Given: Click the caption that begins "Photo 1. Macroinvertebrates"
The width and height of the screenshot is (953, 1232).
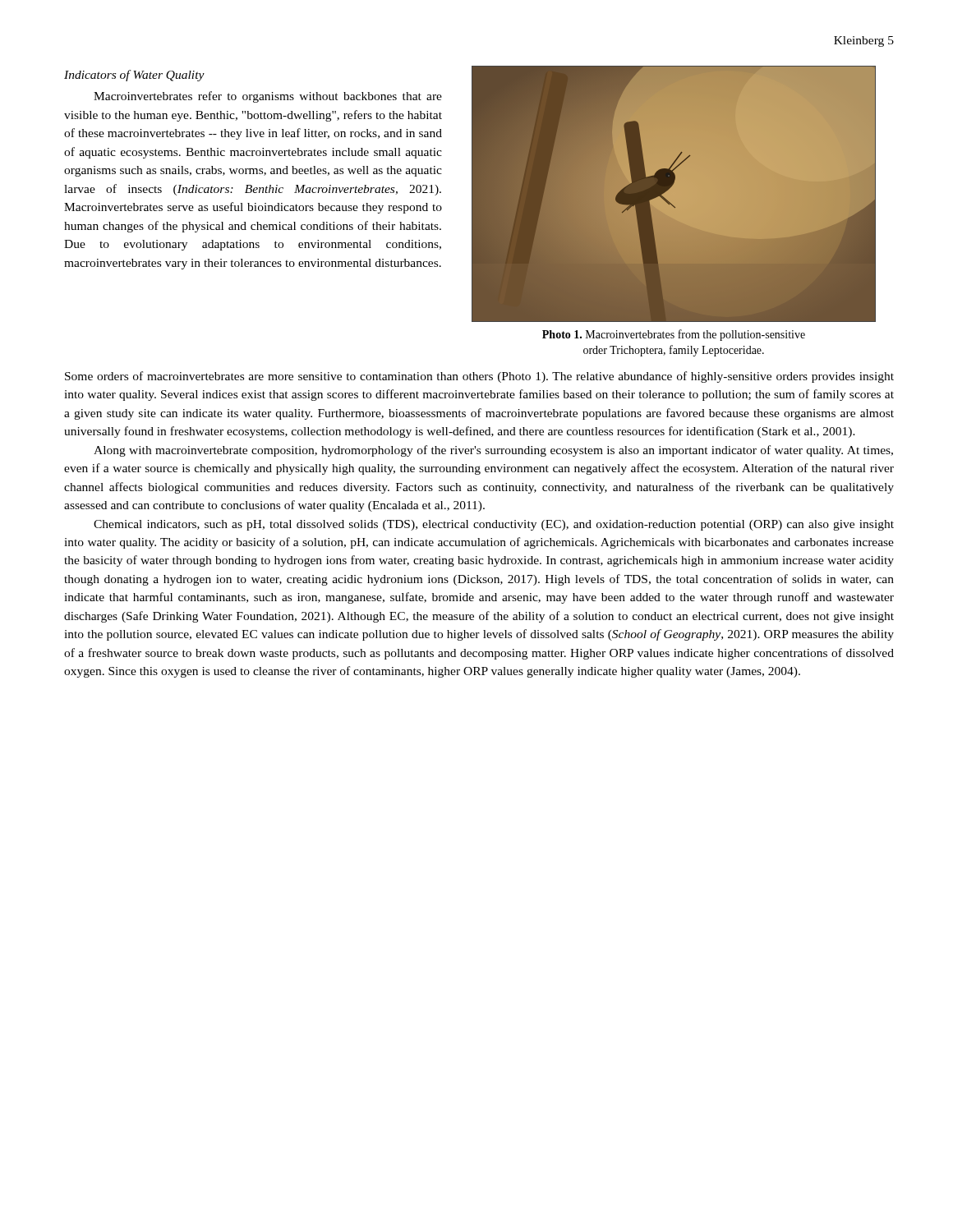Looking at the screenshot, I should [674, 342].
